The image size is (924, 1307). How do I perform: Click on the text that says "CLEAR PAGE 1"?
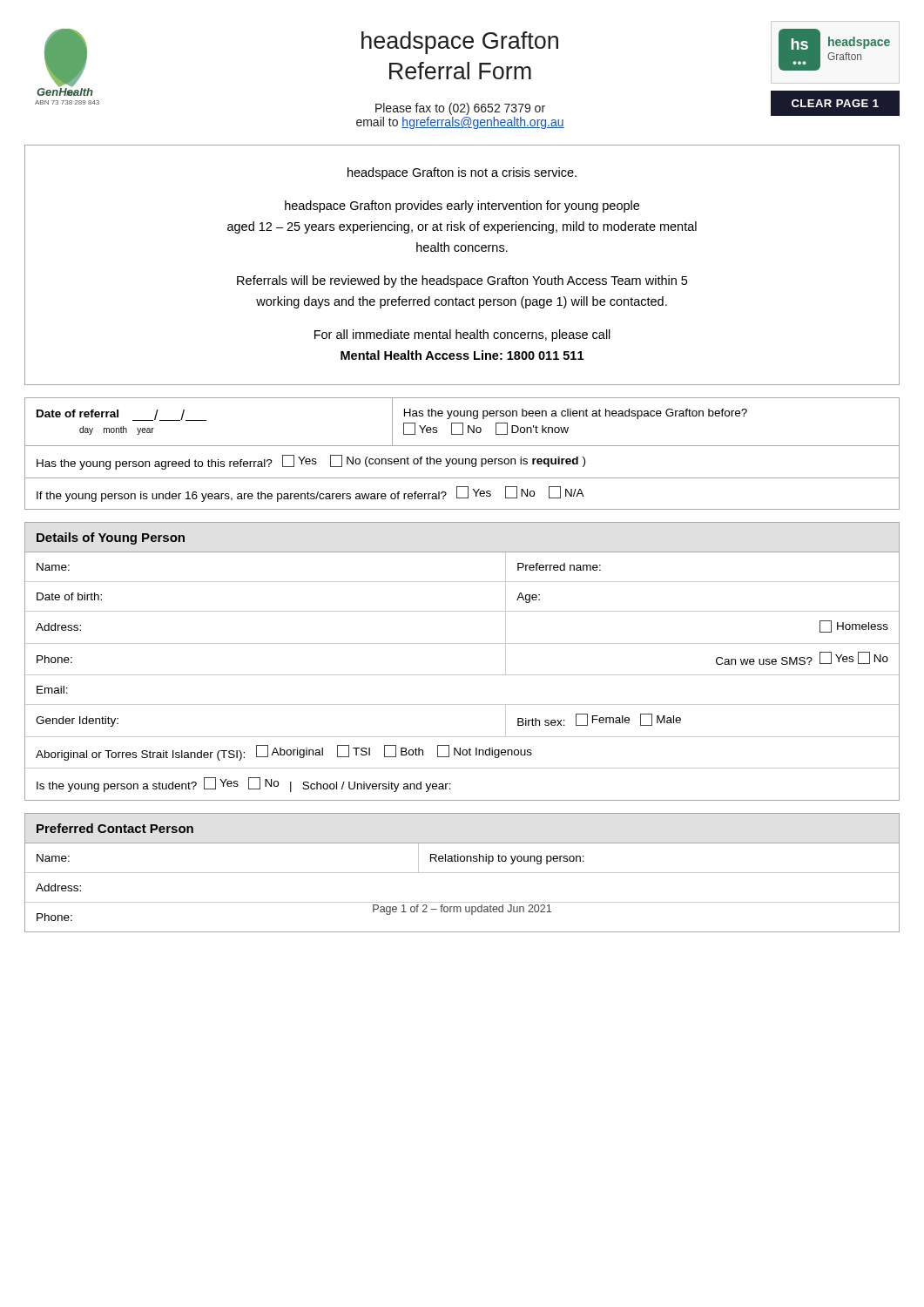coord(835,103)
